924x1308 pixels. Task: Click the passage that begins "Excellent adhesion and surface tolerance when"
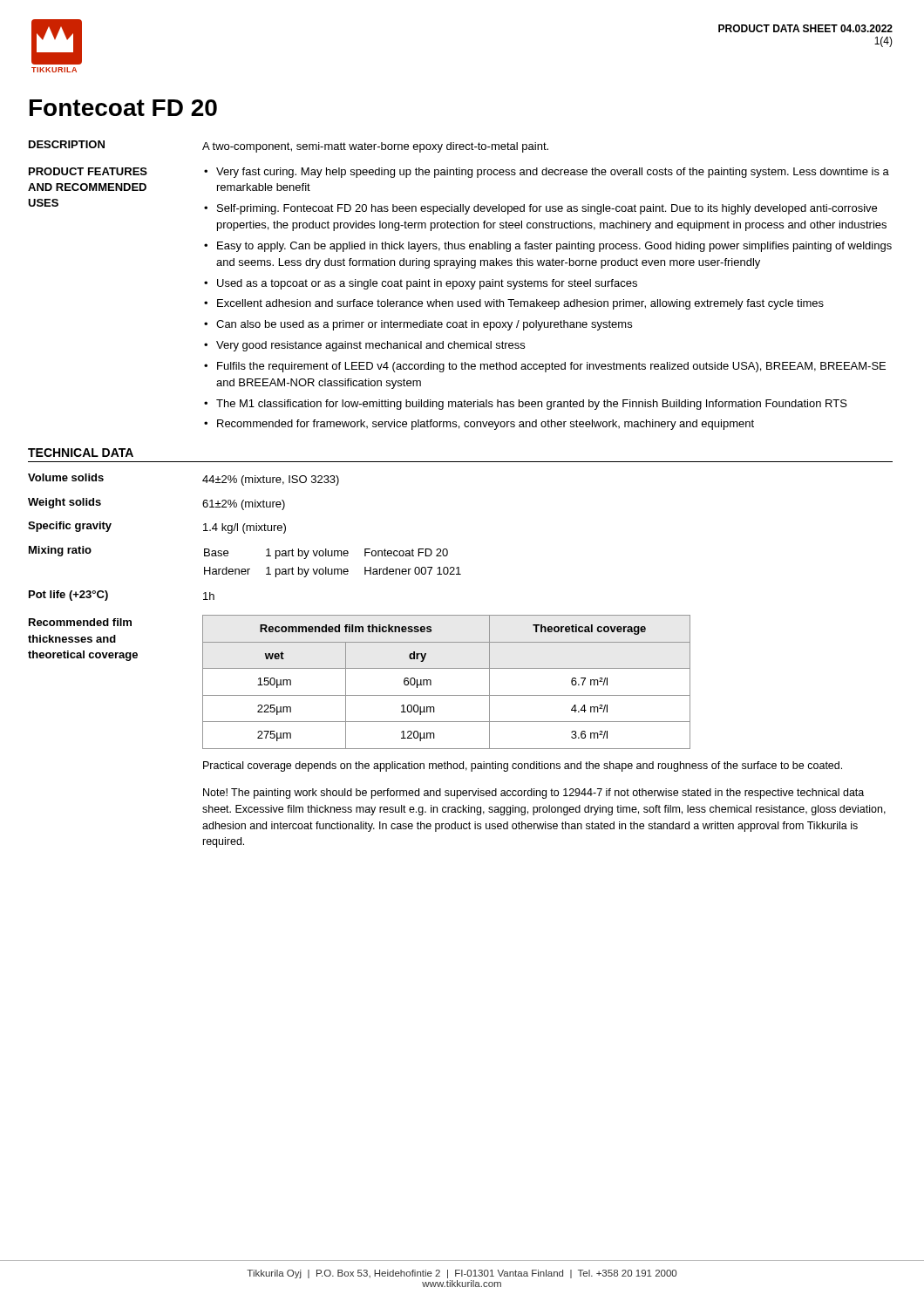click(520, 303)
